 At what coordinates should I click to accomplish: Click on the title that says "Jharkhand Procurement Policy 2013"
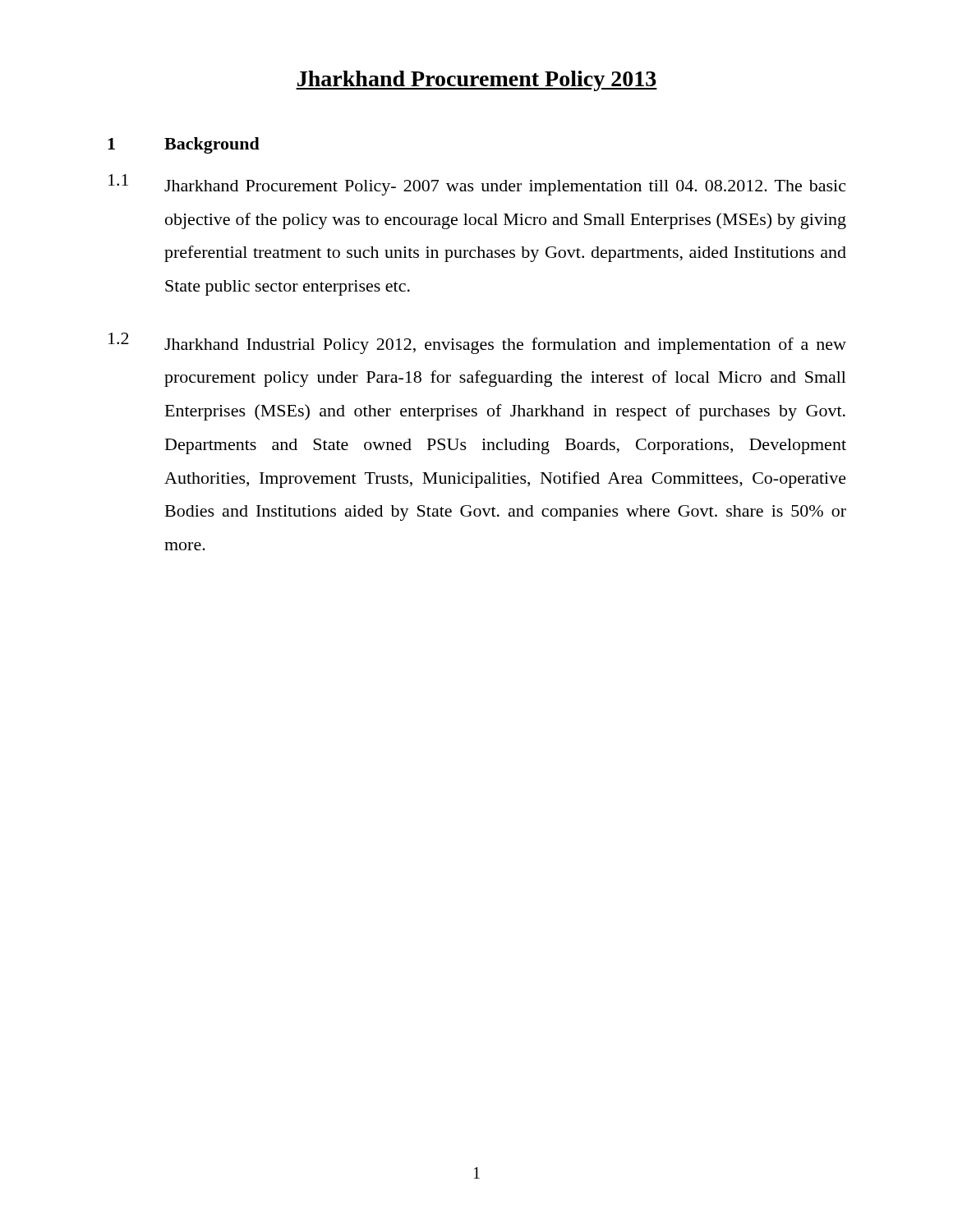[476, 78]
